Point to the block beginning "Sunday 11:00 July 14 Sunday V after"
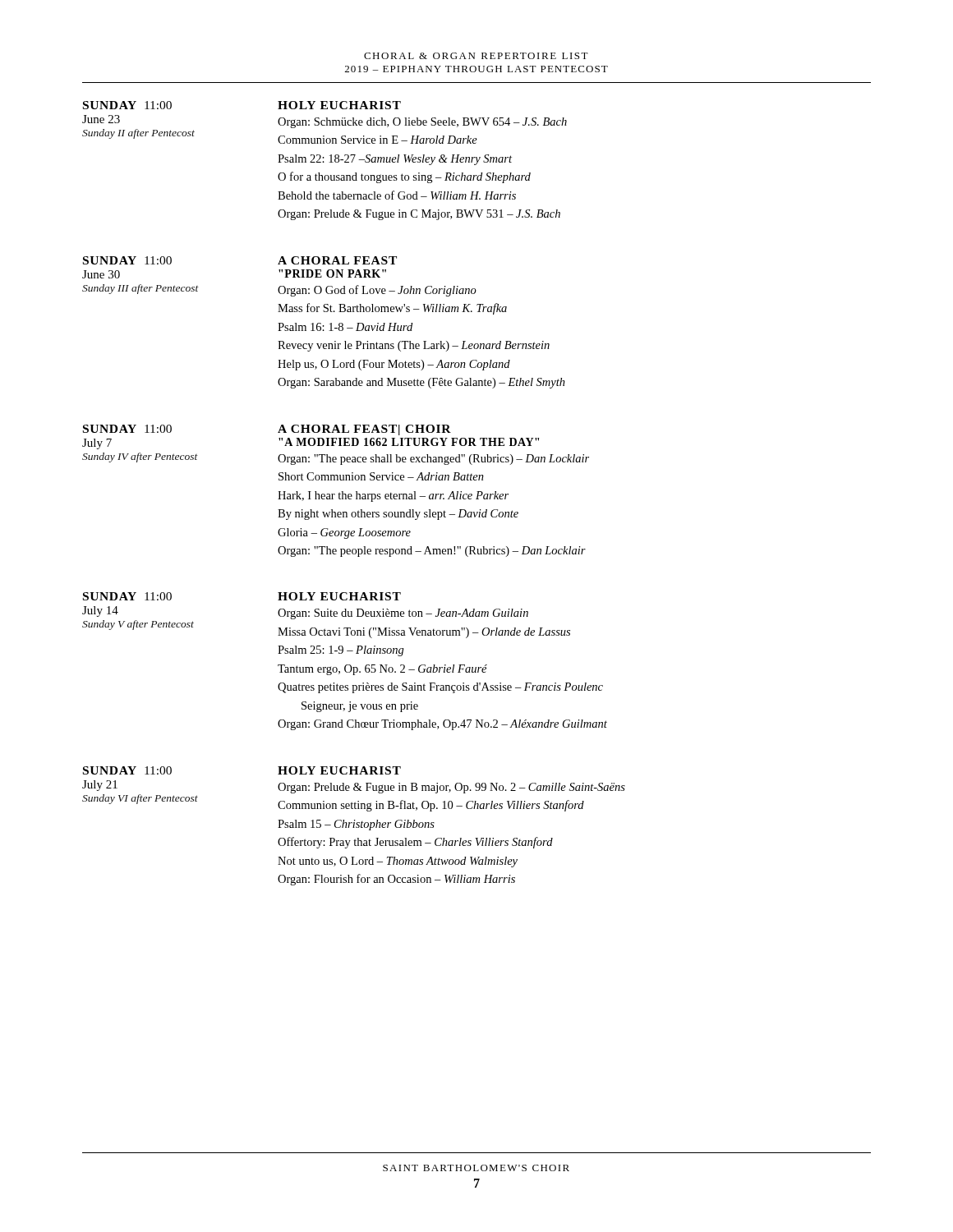This screenshot has width=953, height=1232. point(476,661)
